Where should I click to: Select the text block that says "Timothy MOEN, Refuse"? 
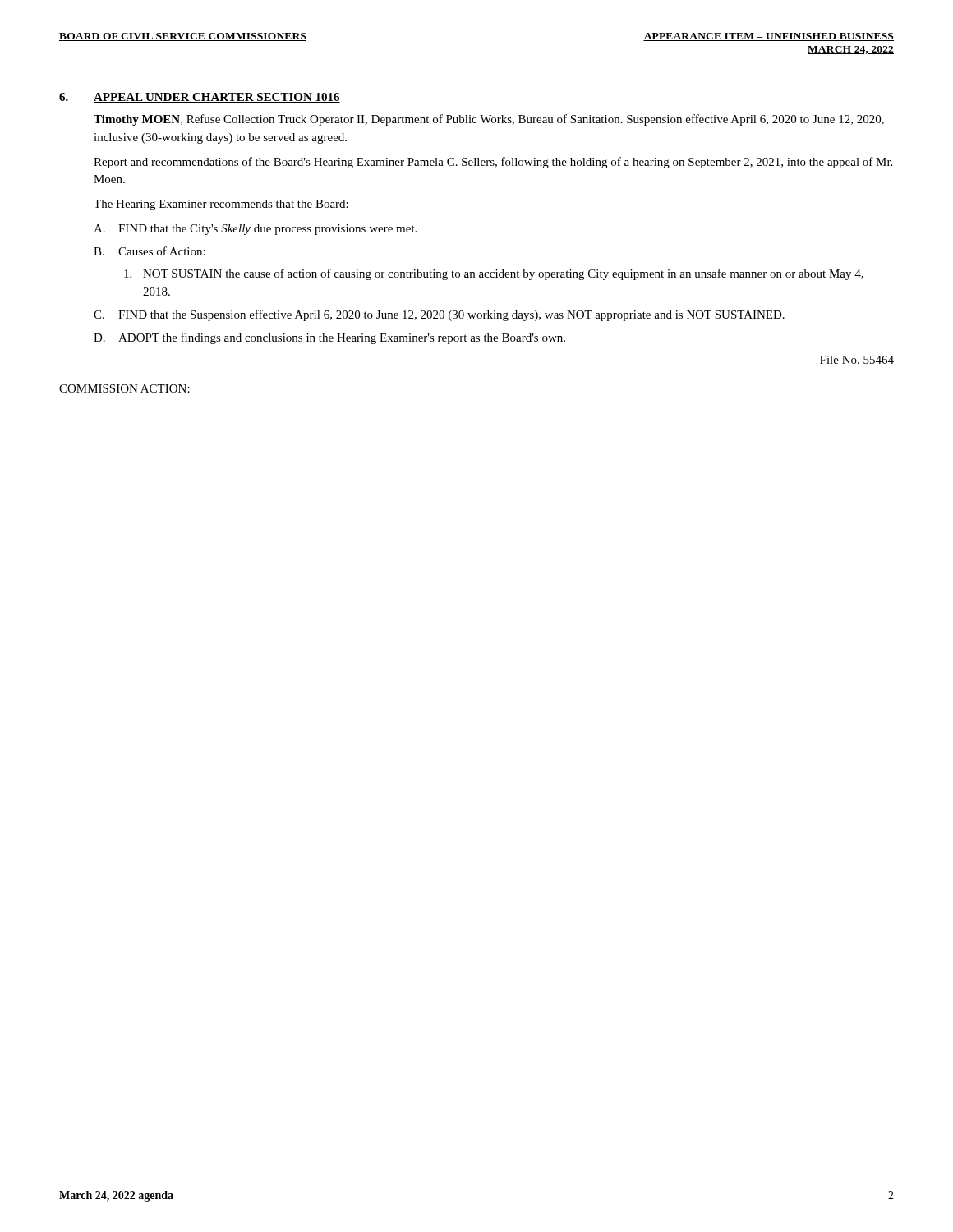point(489,128)
